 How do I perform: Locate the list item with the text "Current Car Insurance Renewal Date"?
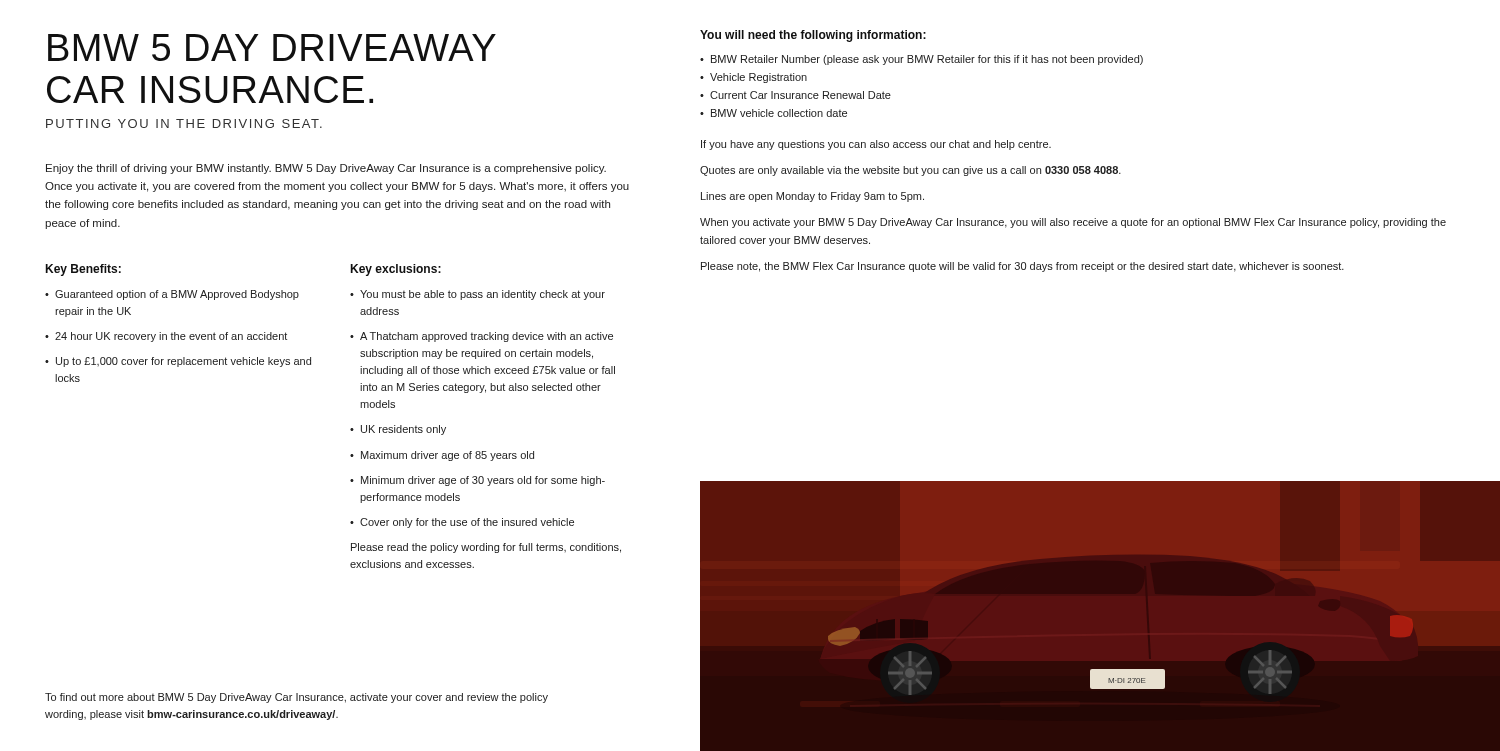800,95
